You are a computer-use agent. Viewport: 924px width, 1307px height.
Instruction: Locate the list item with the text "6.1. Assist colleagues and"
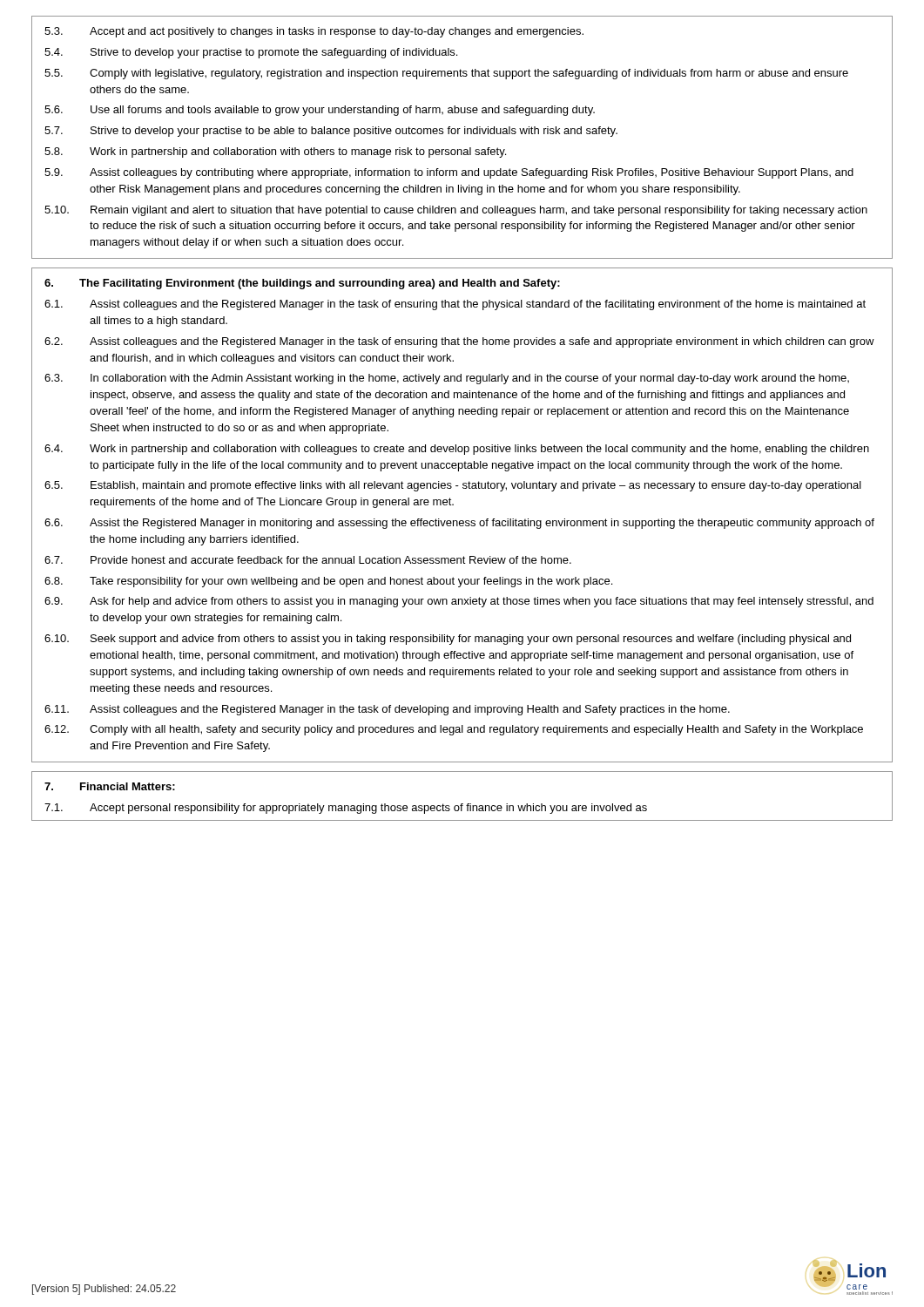click(x=462, y=313)
